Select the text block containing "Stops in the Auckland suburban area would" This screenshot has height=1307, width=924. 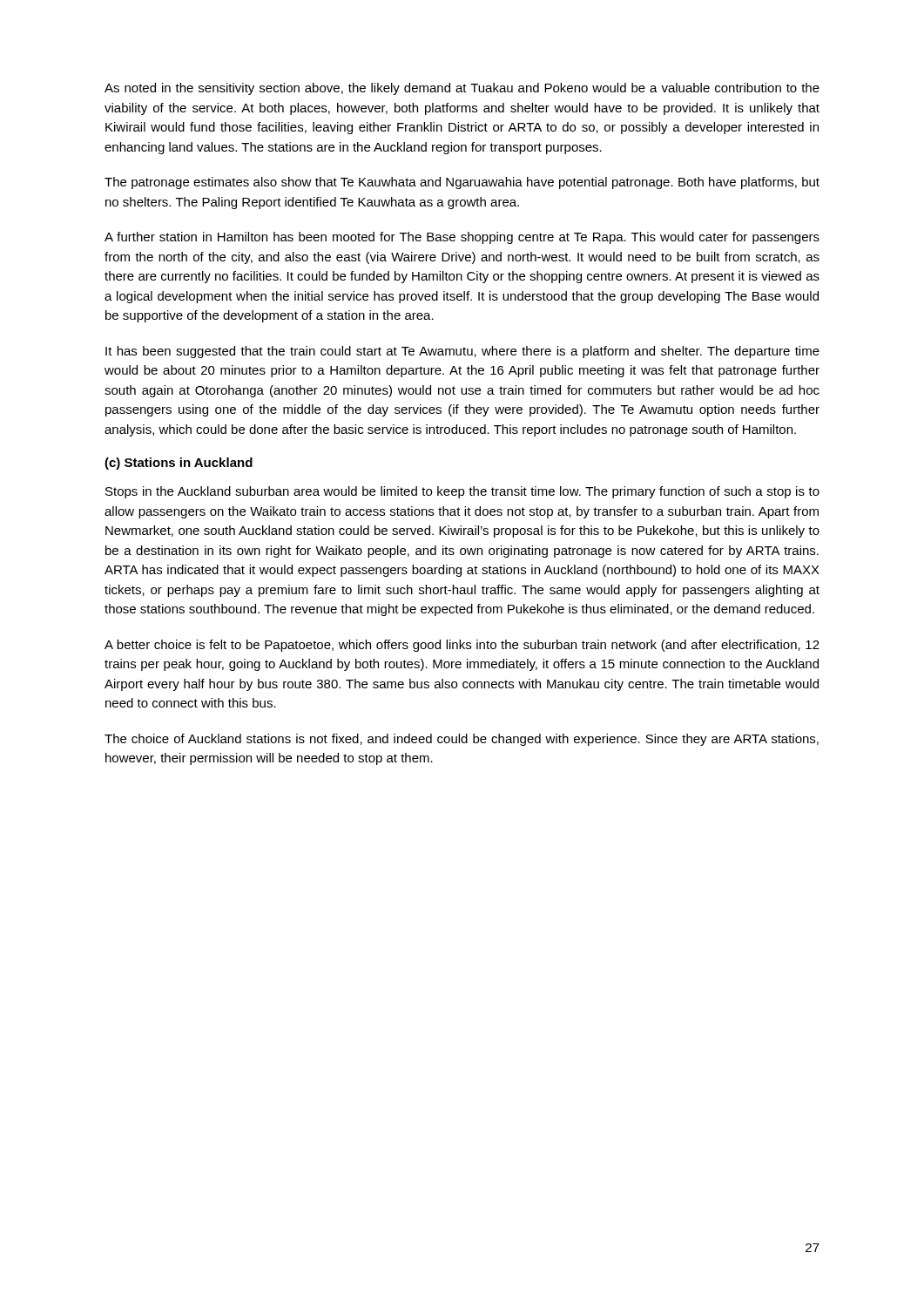point(462,550)
